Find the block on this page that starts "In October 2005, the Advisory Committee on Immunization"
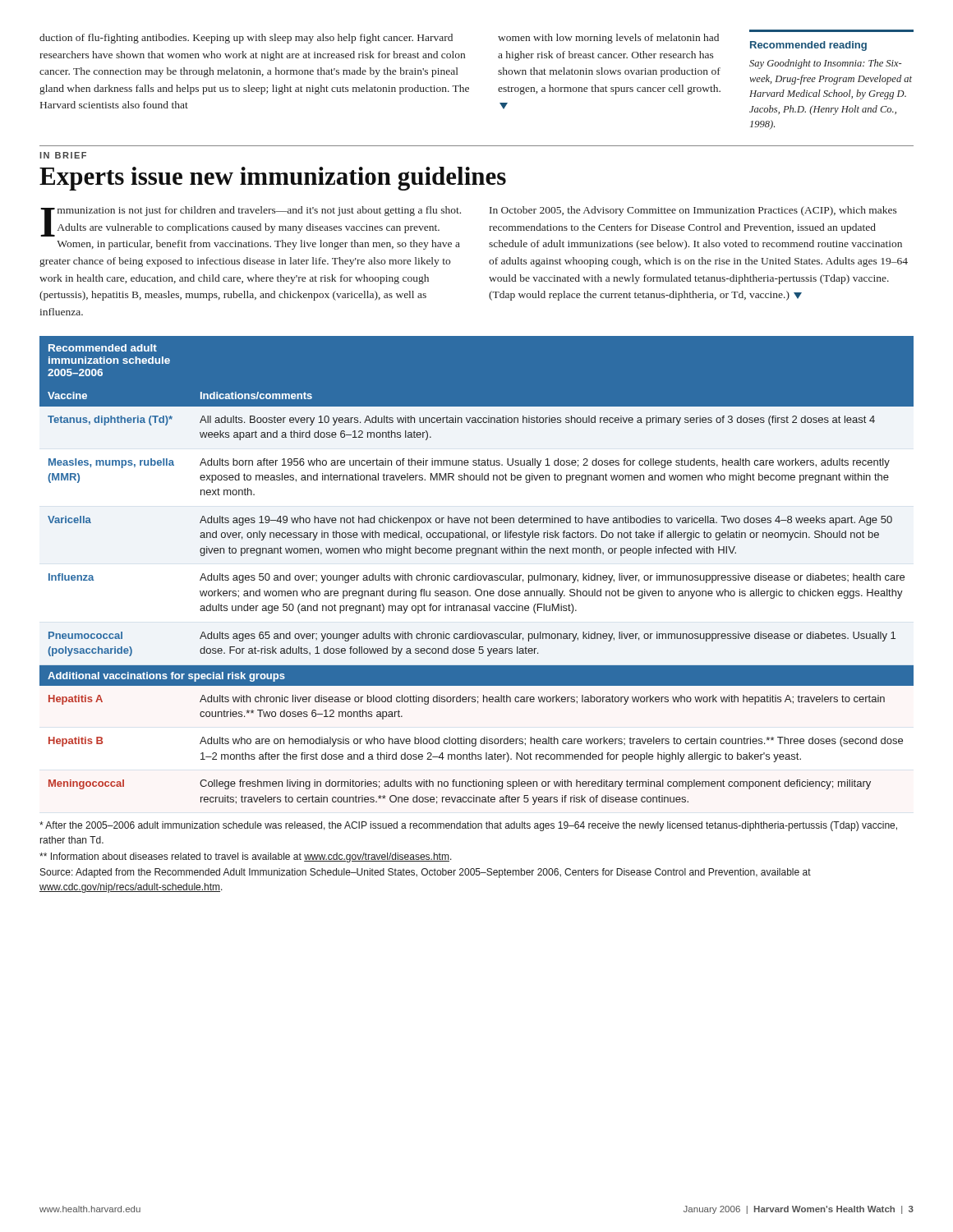953x1232 pixels. (698, 252)
